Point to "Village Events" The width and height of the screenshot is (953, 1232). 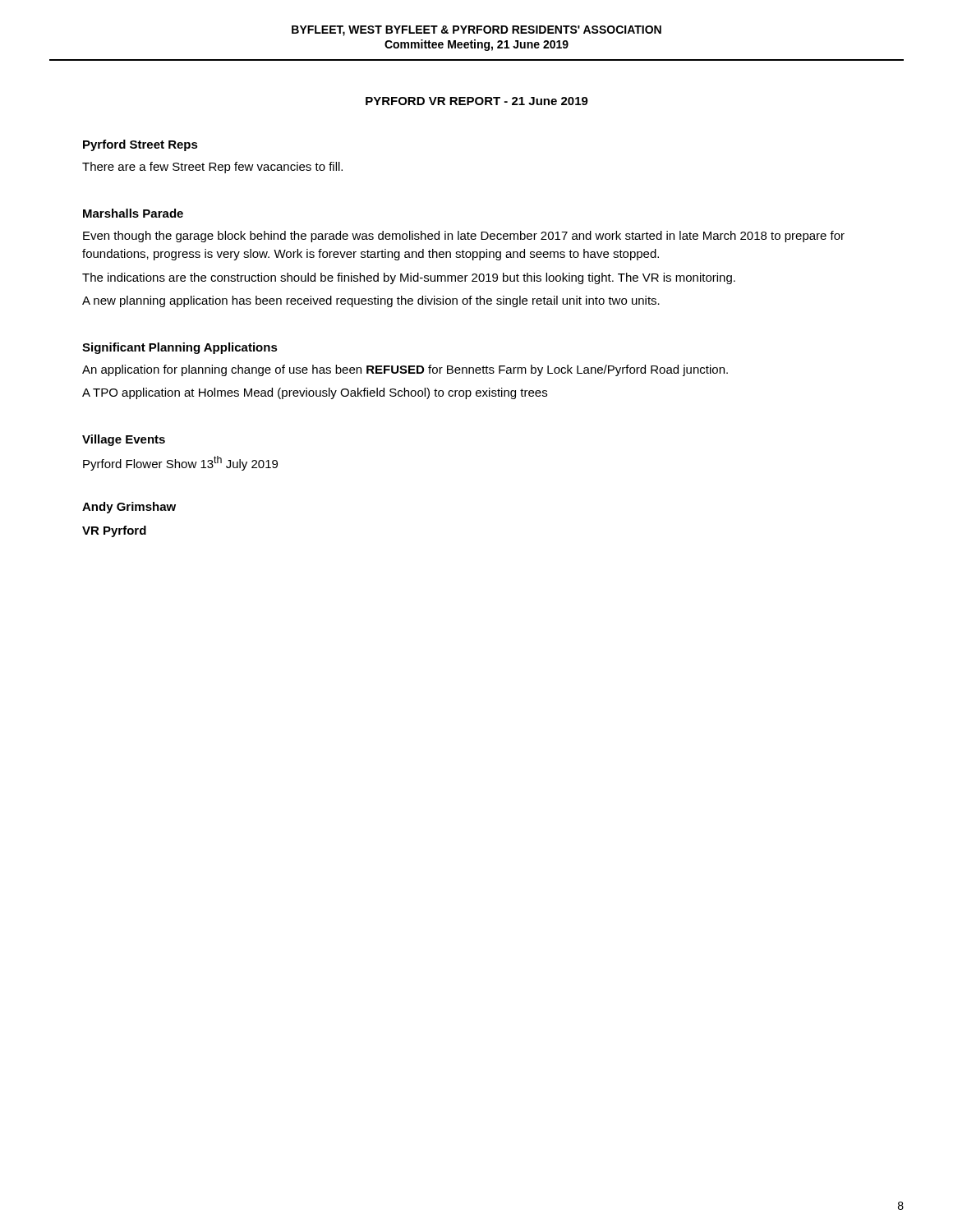124,439
